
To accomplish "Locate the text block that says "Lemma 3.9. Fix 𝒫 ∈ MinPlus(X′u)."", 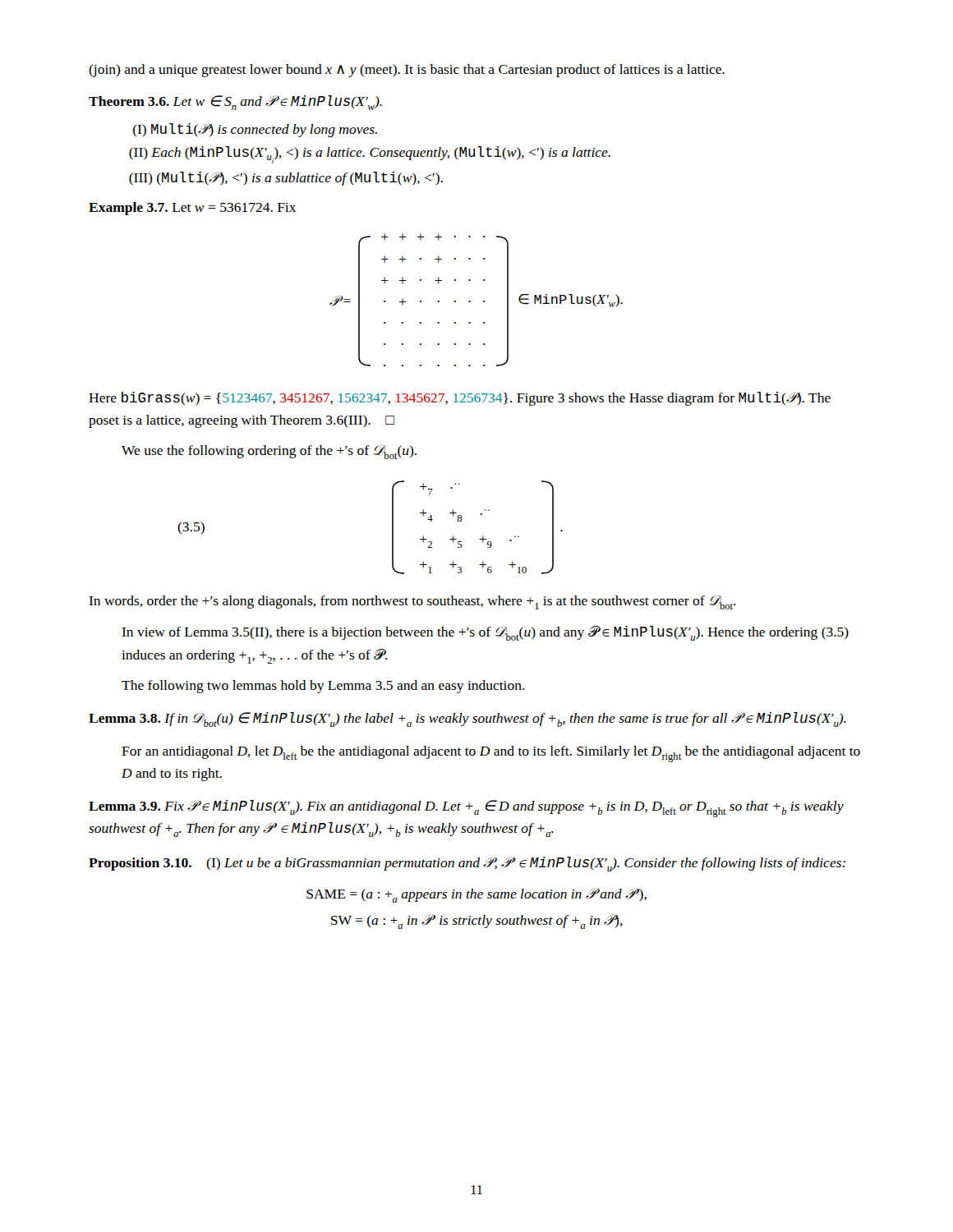I will tap(466, 818).
